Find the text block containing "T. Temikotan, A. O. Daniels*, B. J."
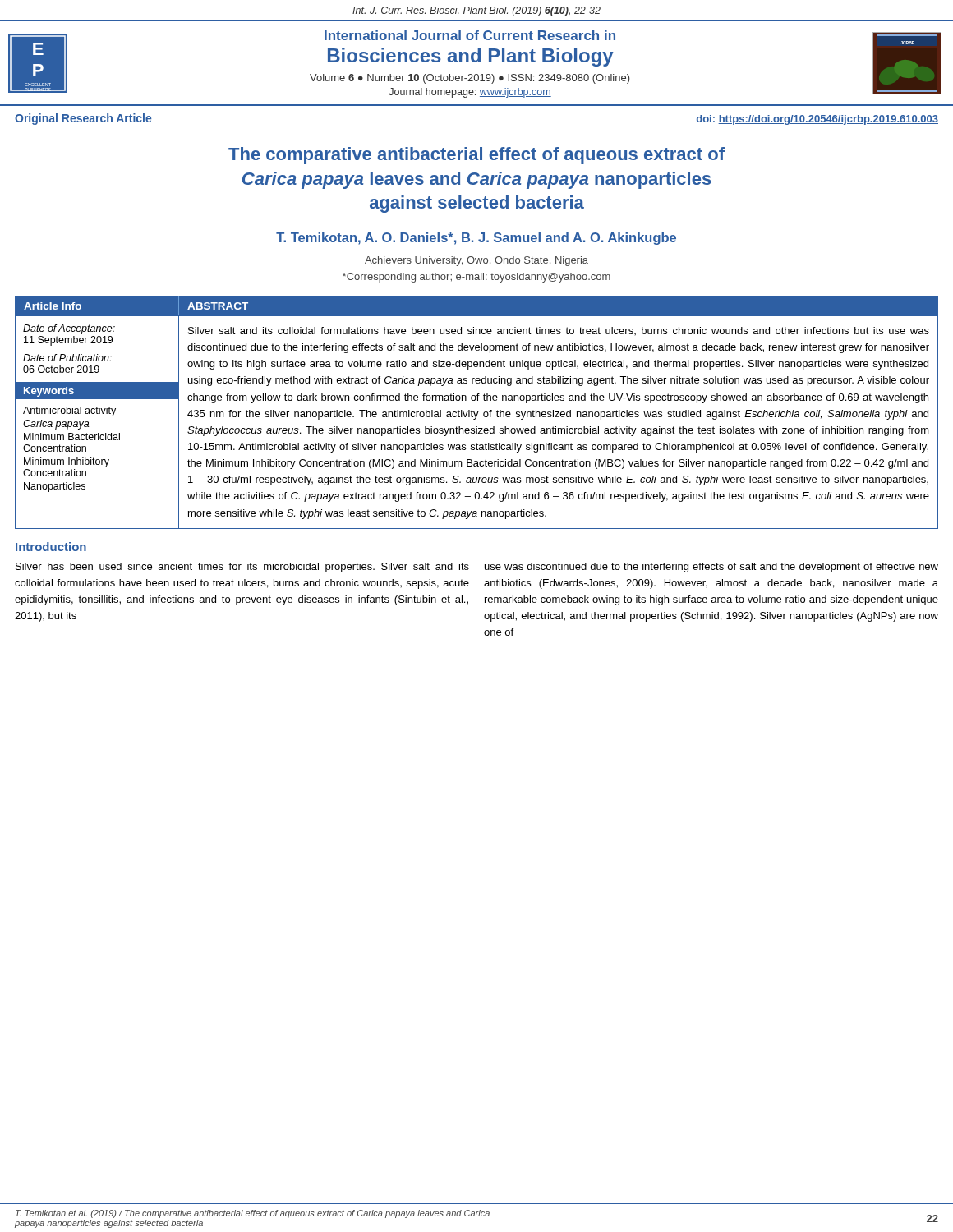Viewport: 953px width, 1232px height. (476, 237)
